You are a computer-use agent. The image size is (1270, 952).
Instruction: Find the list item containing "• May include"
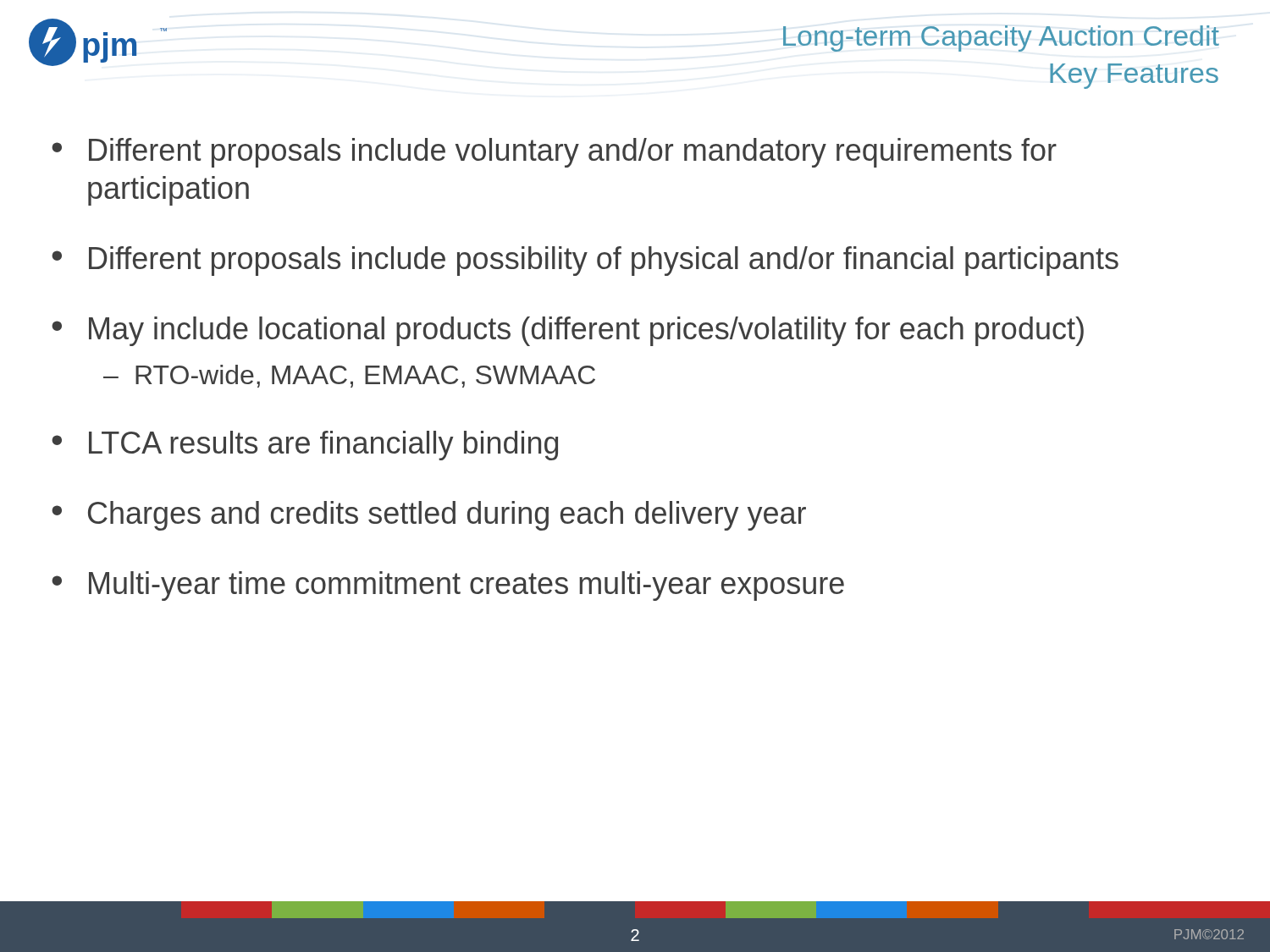pos(635,351)
